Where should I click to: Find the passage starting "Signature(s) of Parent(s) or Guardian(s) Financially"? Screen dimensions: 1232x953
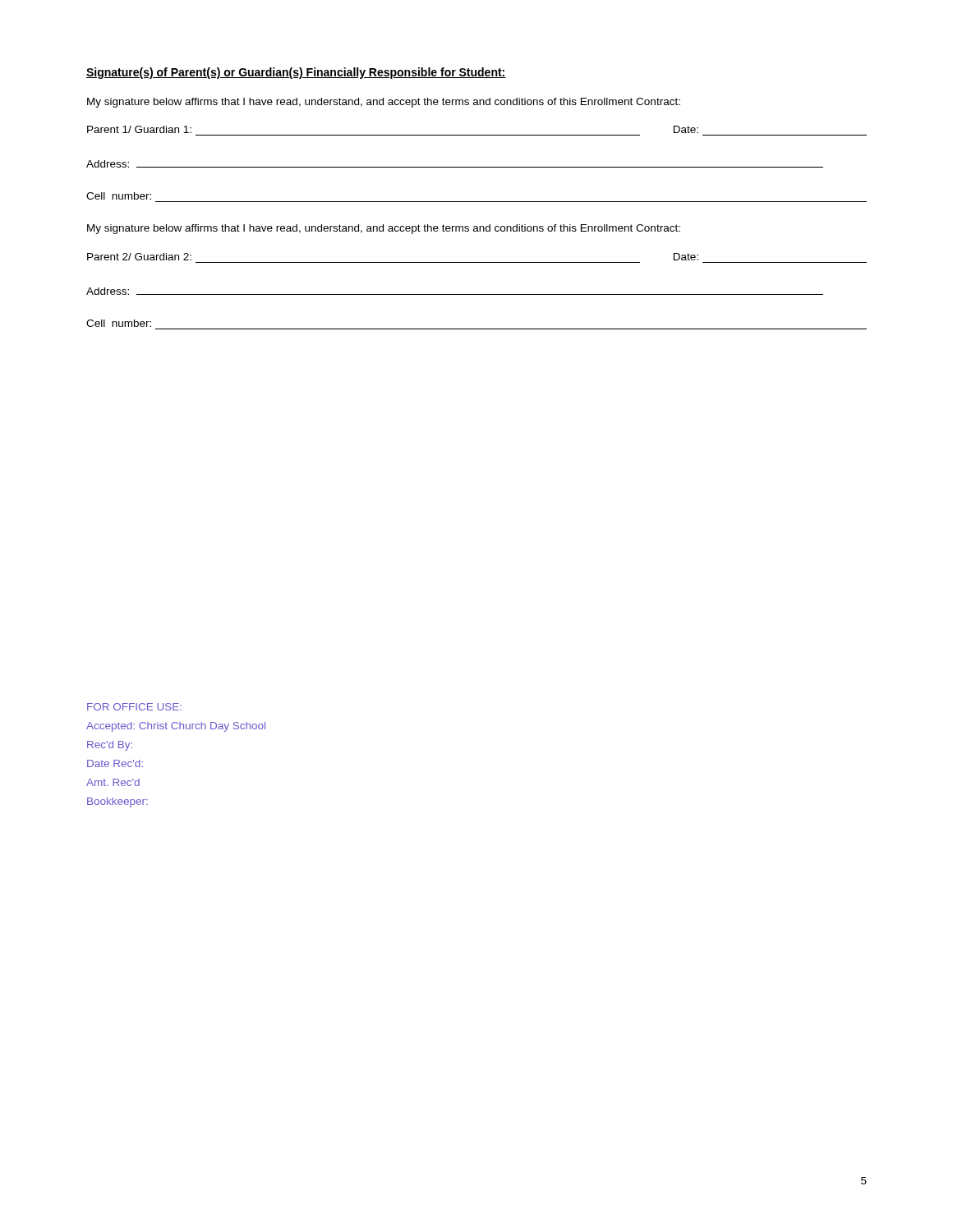pyautogui.click(x=296, y=72)
